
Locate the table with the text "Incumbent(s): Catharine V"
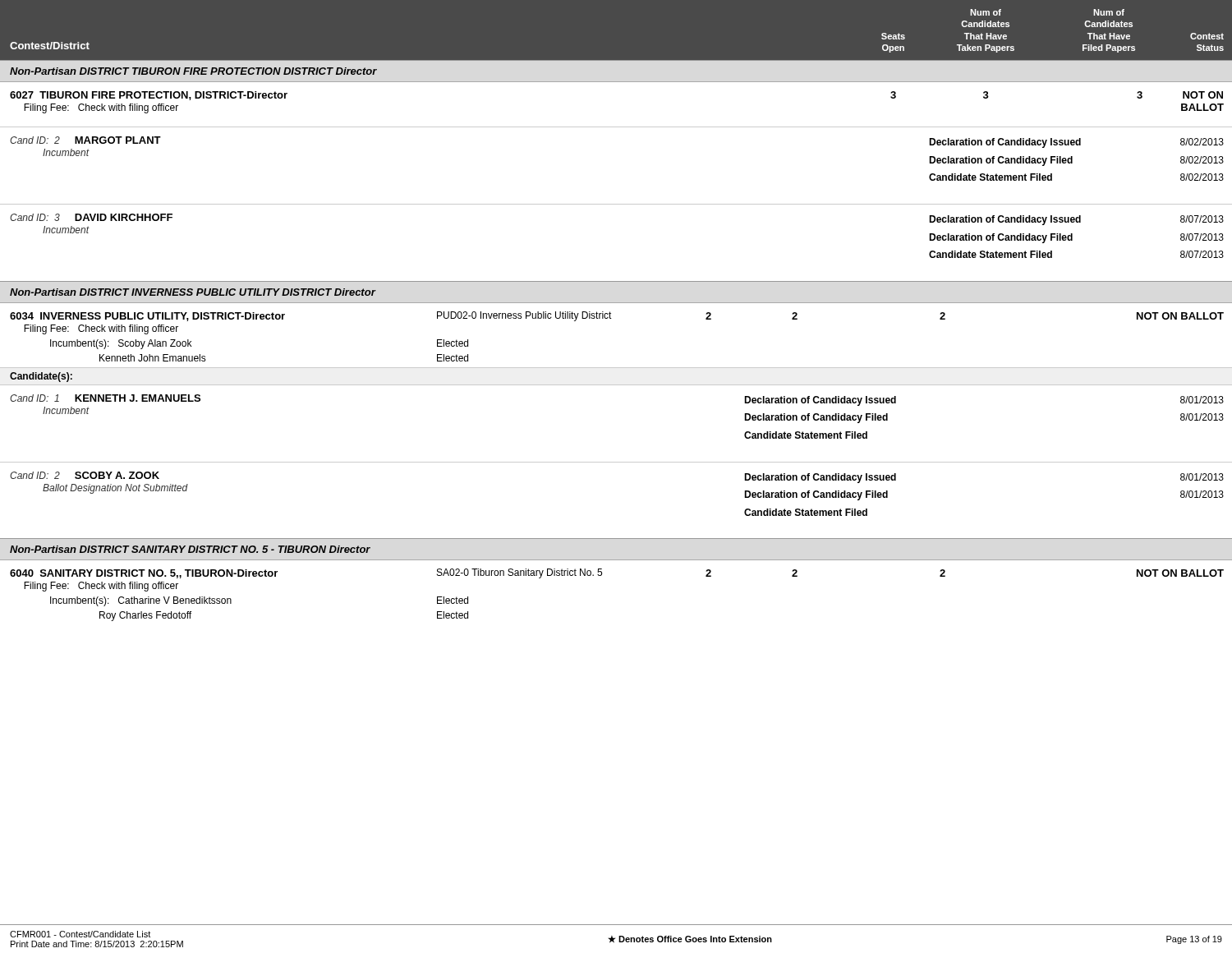(x=616, y=598)
